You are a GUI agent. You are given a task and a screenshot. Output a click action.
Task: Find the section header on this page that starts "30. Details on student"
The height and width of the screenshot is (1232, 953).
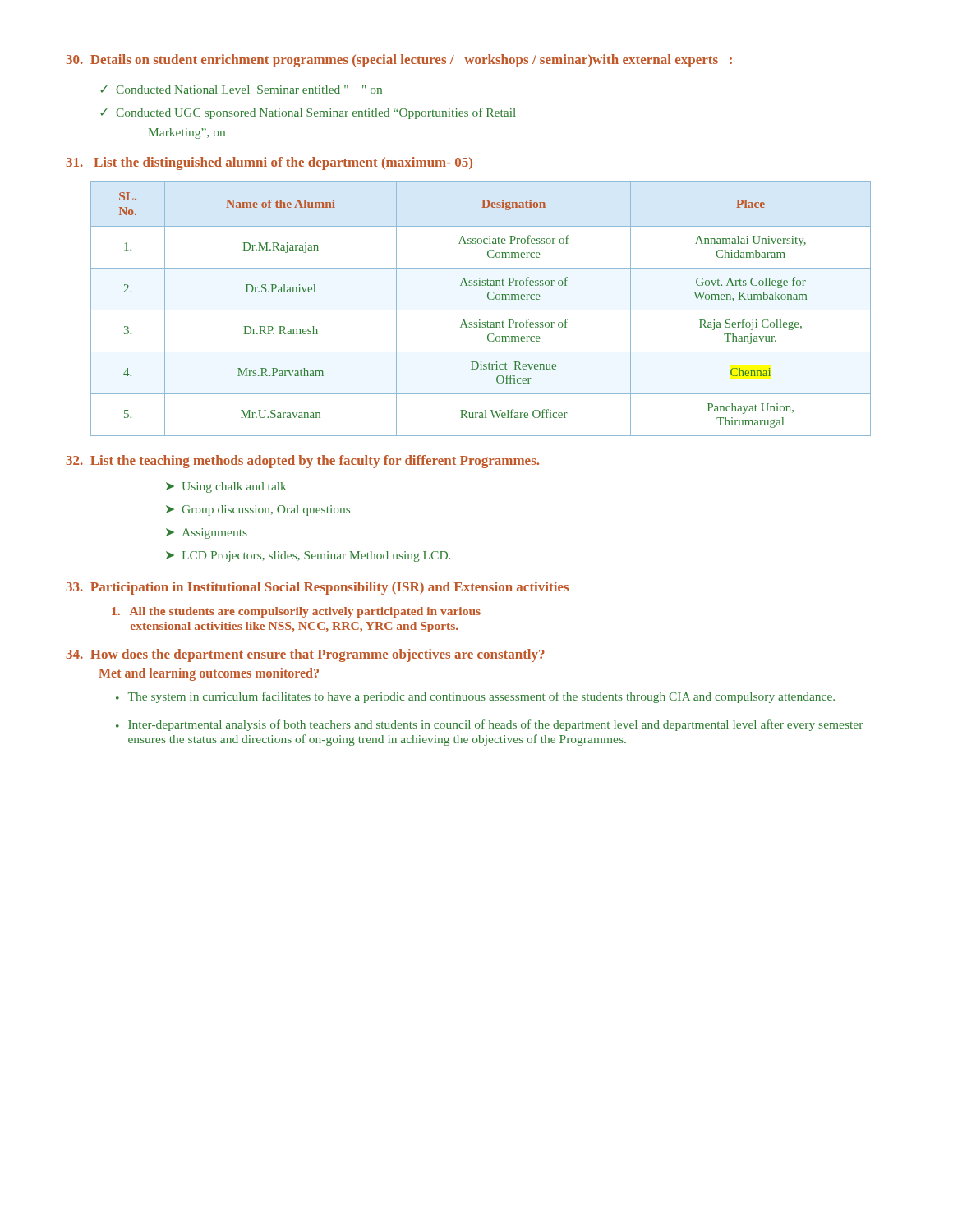pyautogui.click(x=399, y=60)
